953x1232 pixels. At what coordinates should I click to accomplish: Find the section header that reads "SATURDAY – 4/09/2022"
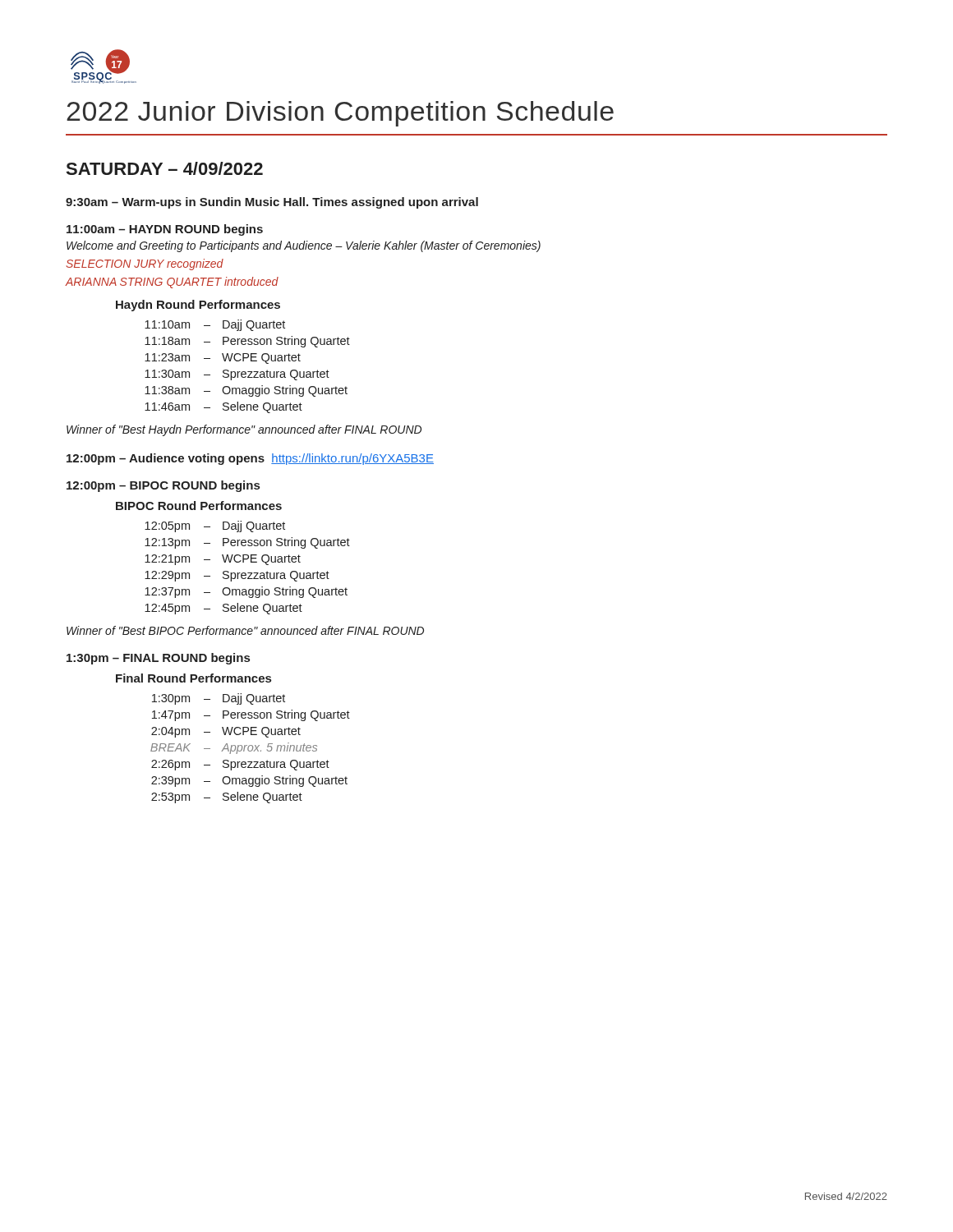[x=165, y=169]
